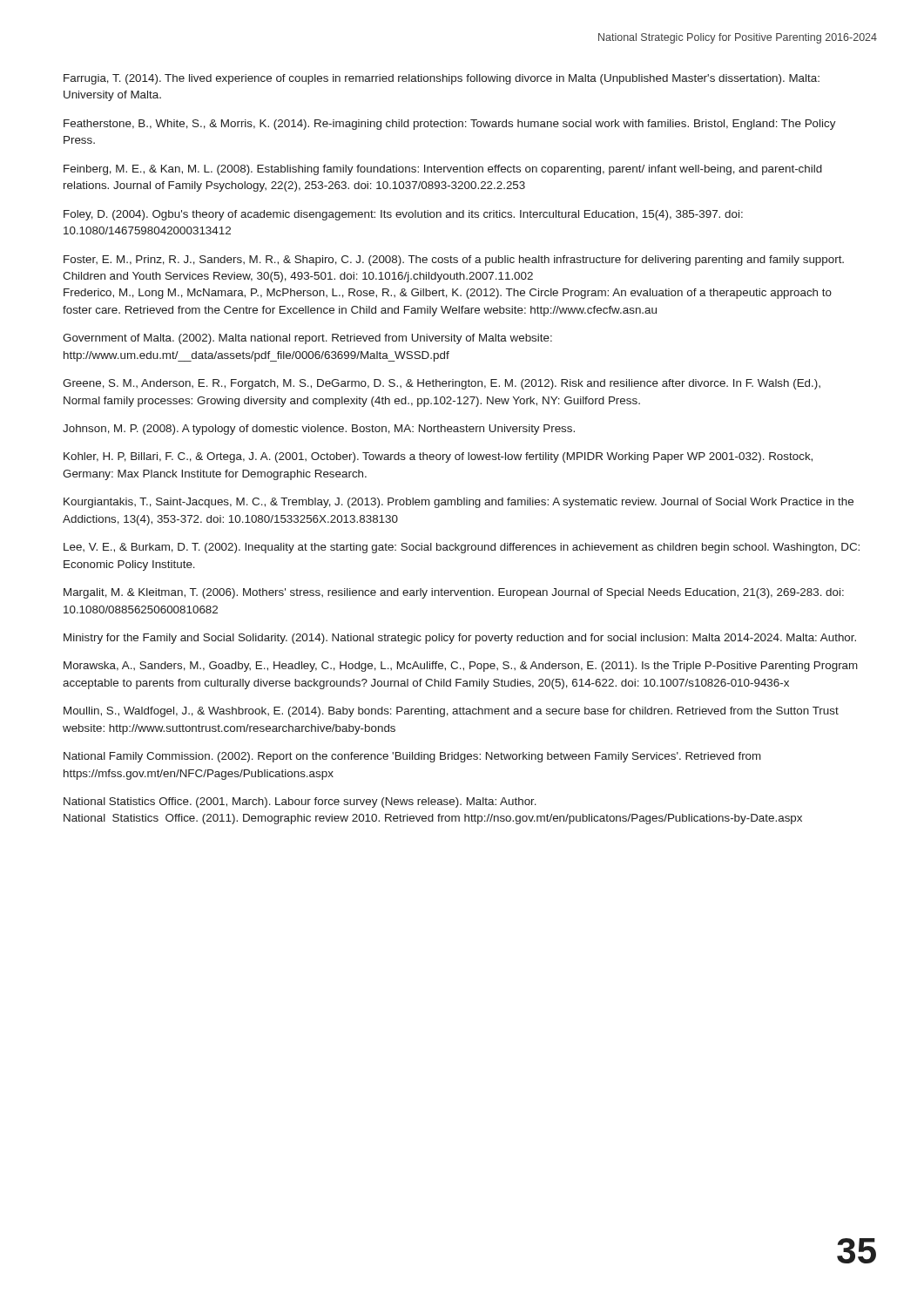Navigate to the region starting "Foley, D. (2004). Ogbu's"
The height and width of the screenshot is (1307, 924).
coord(403,222)
